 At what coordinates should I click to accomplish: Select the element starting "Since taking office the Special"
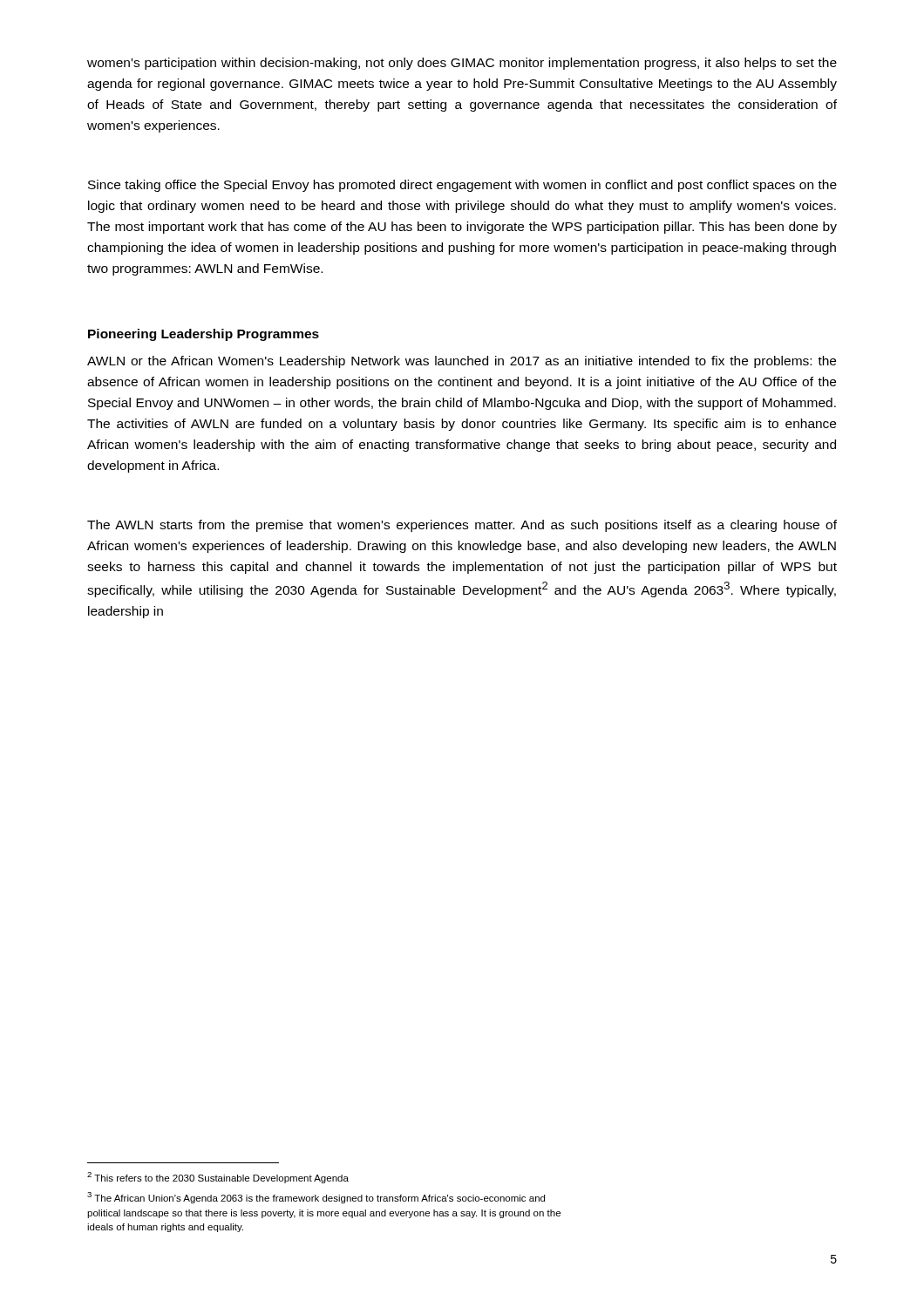point(462,226)
